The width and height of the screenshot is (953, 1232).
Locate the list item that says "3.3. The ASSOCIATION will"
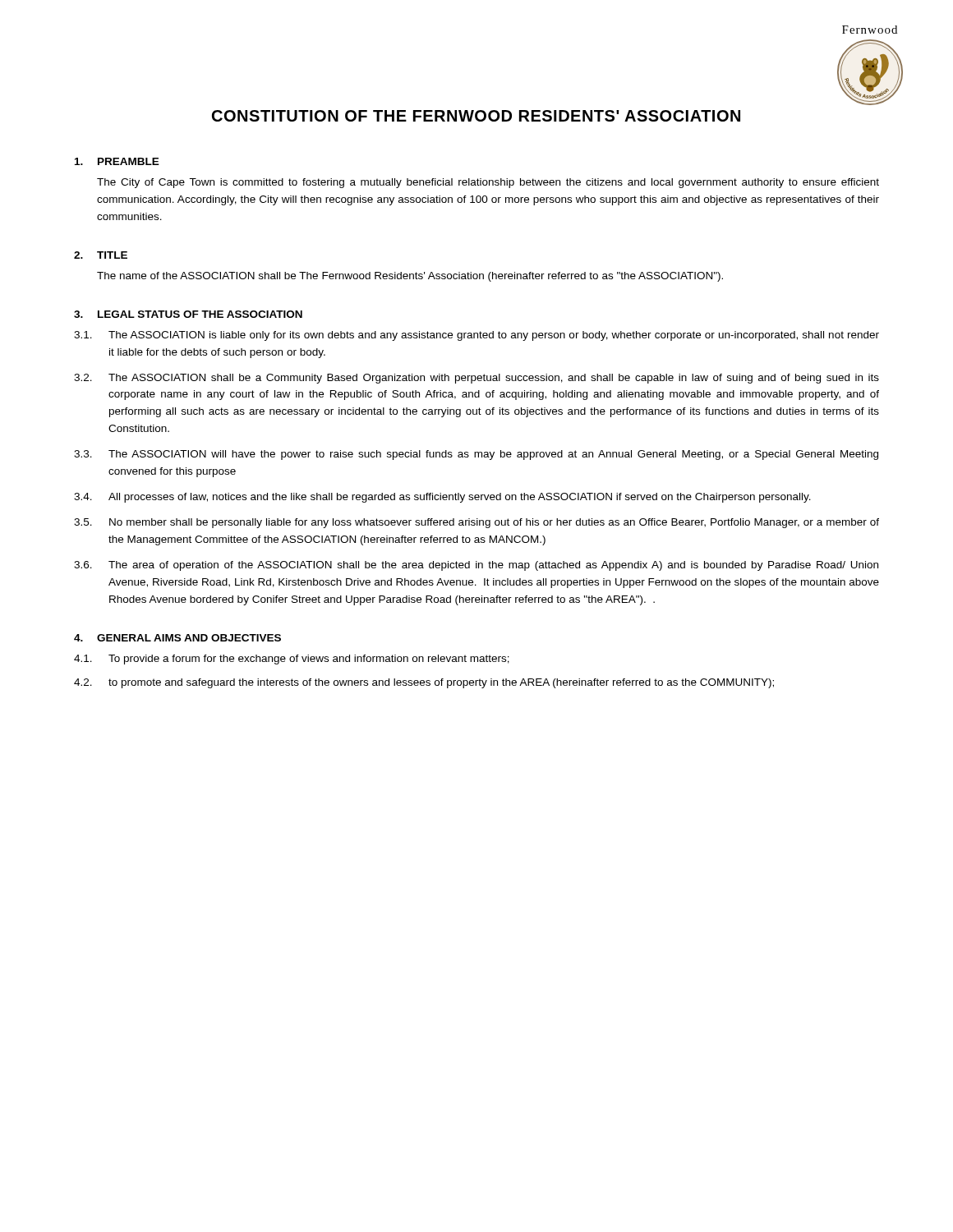click(476, 463)
